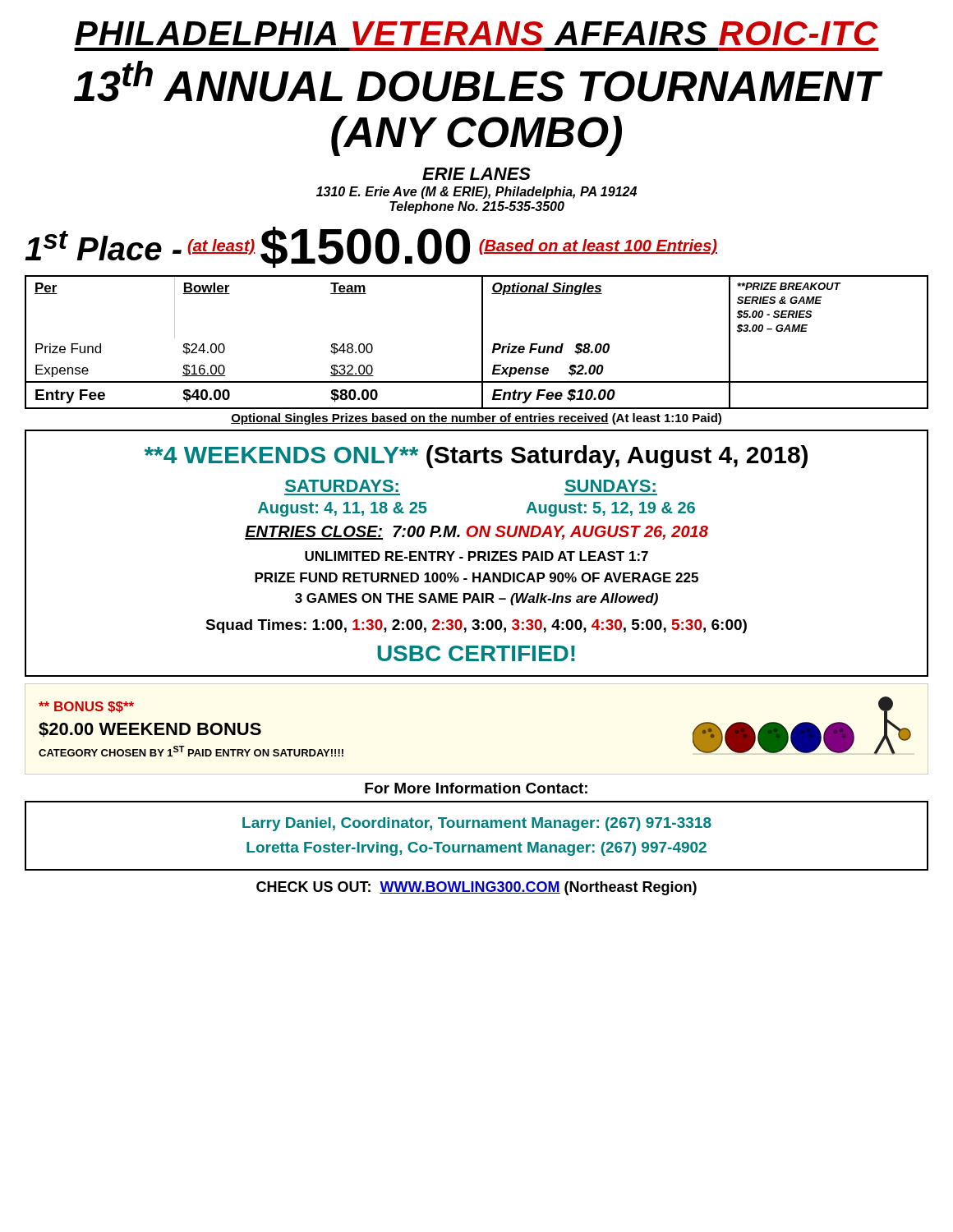Click on the region starting "BONUS $$** $20.00 WEEKEND BONUS CATEGORY CHOSEN"
The image size is (953, 1232).
86,707
